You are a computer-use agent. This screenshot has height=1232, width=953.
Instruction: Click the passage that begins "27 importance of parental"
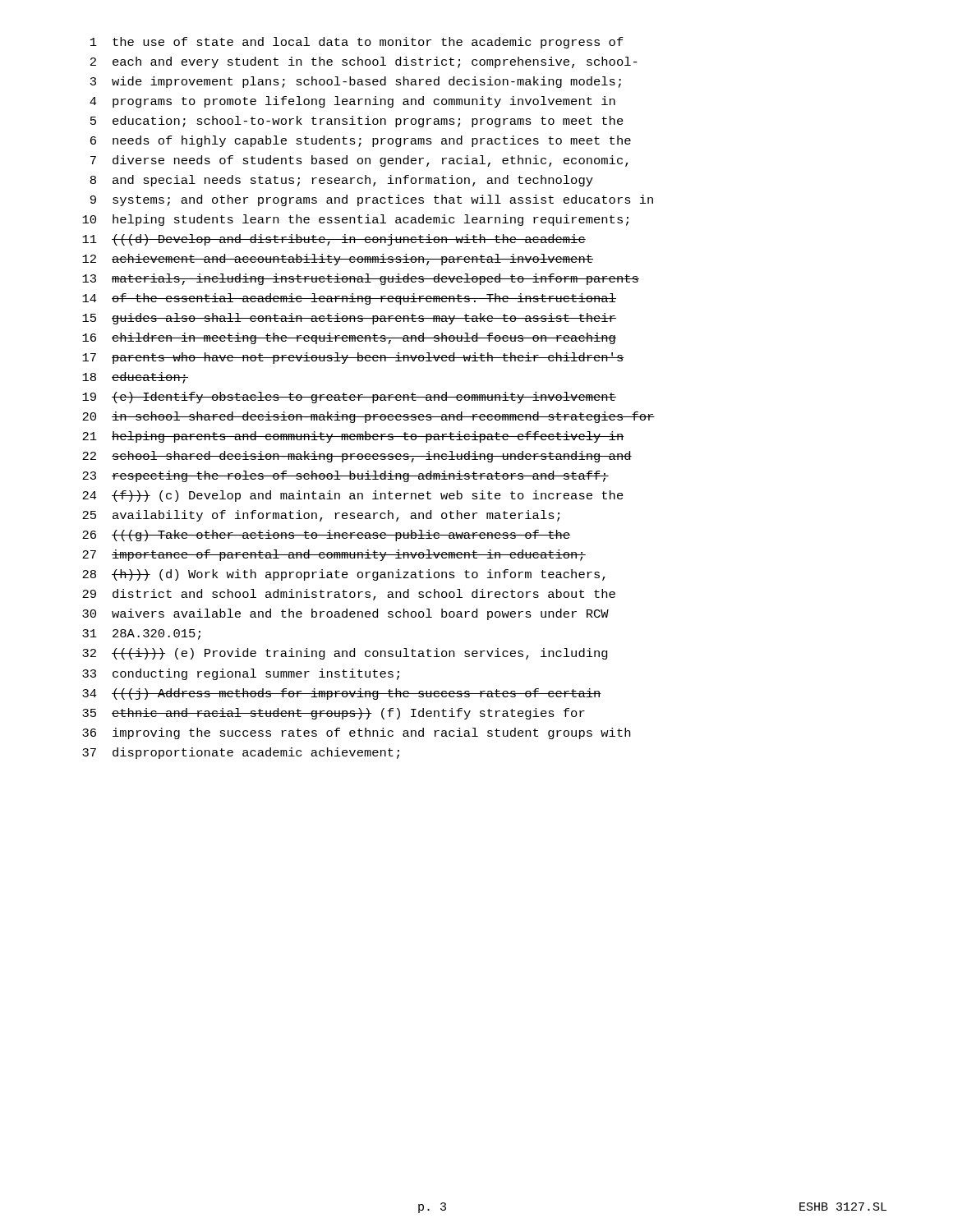476,556
